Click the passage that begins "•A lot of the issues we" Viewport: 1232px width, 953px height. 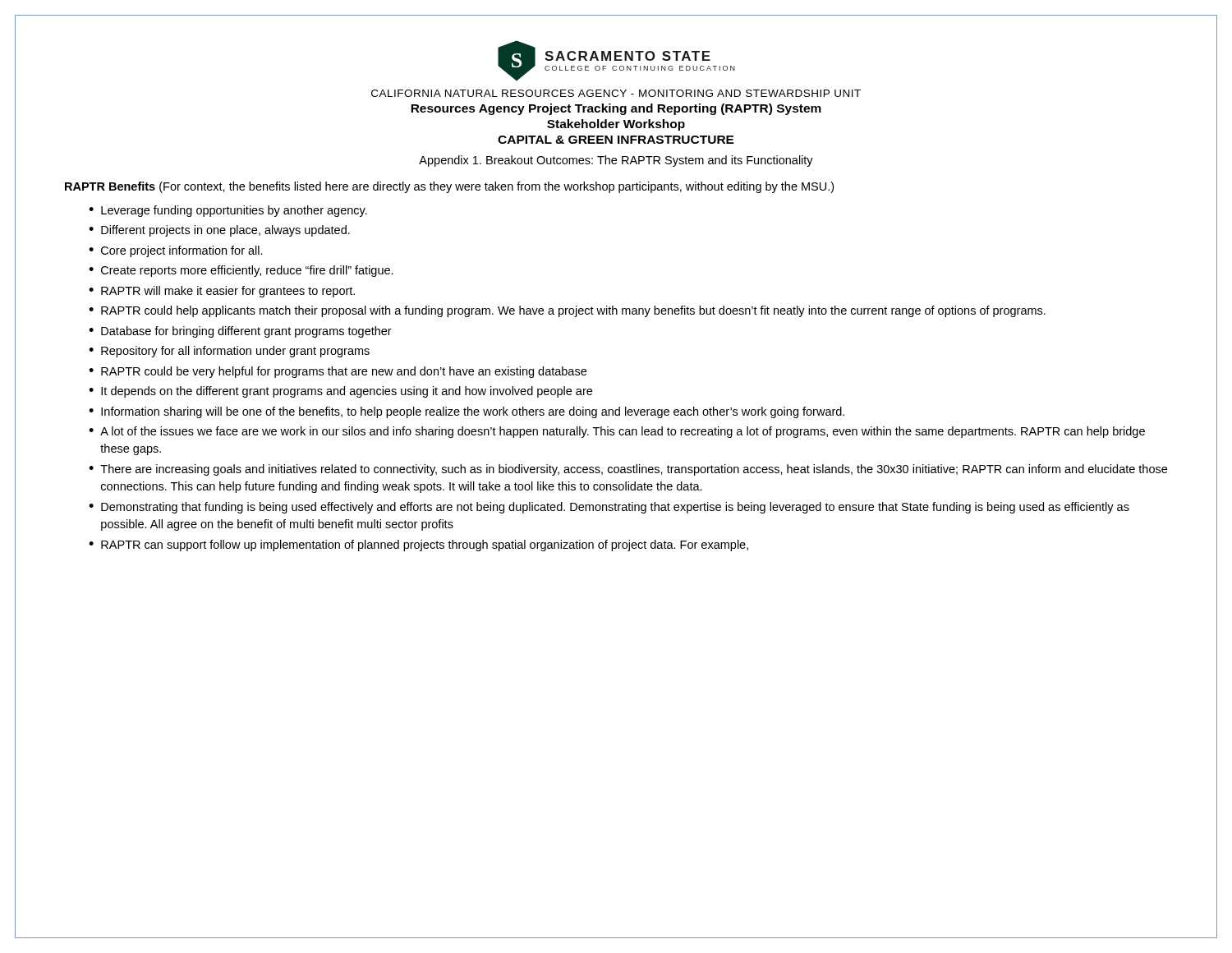click(x=628, y=441)
